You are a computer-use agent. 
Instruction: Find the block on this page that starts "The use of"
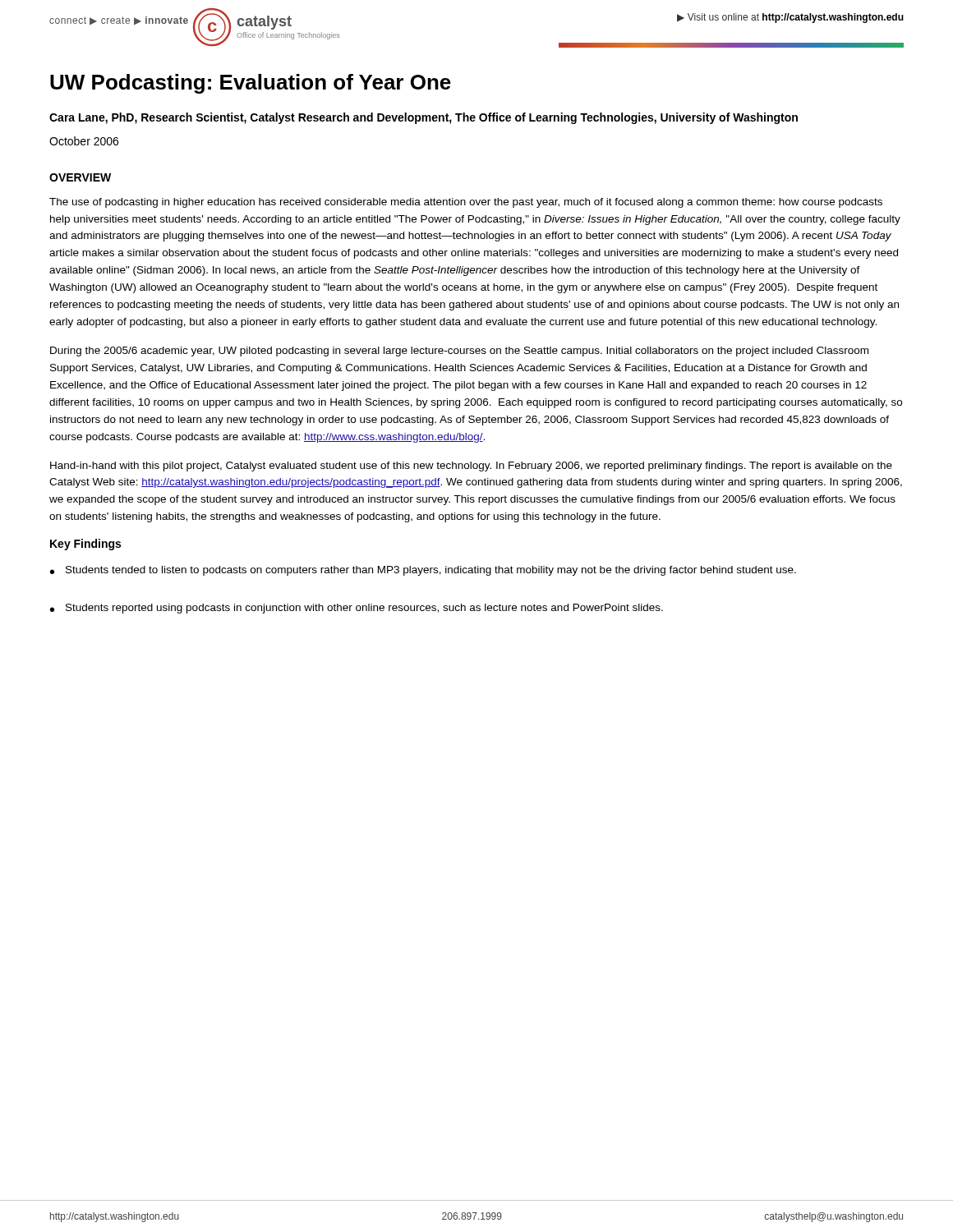(475, 261)
